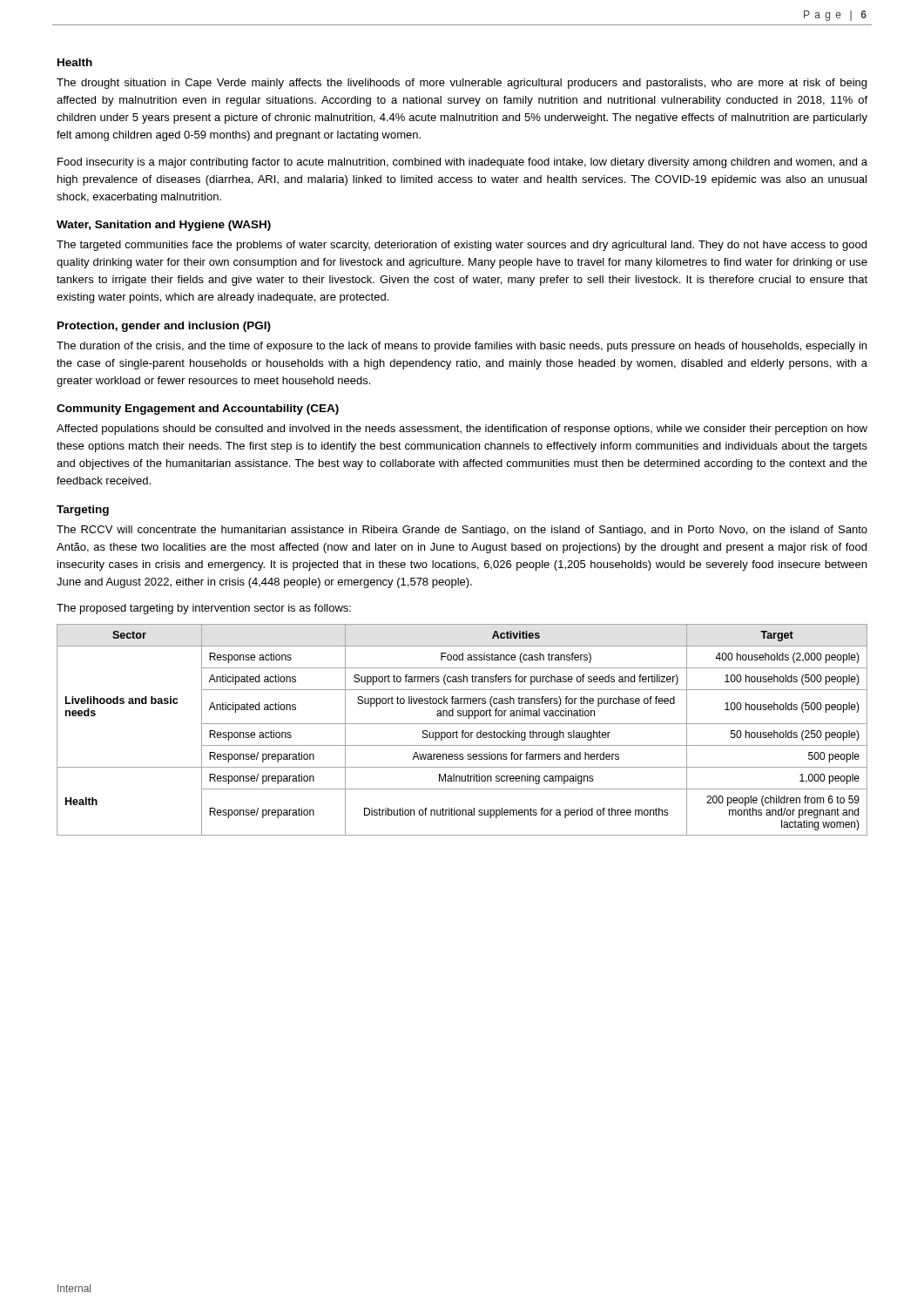Point to the text block starting "Food insecurity is a major contributing factor to"

(462, 179)
